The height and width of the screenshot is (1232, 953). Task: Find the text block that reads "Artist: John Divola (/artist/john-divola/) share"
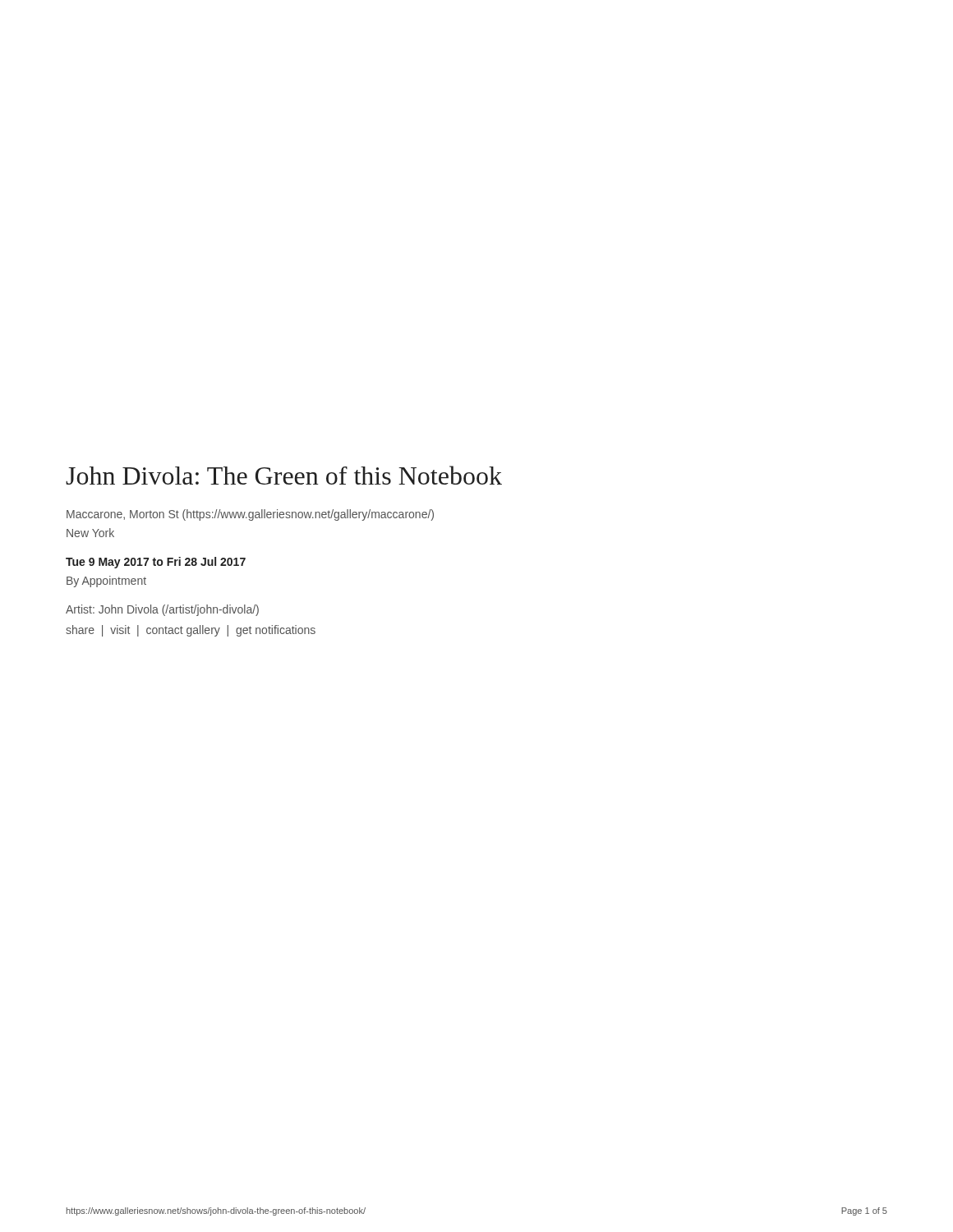[x=162, y=610]
